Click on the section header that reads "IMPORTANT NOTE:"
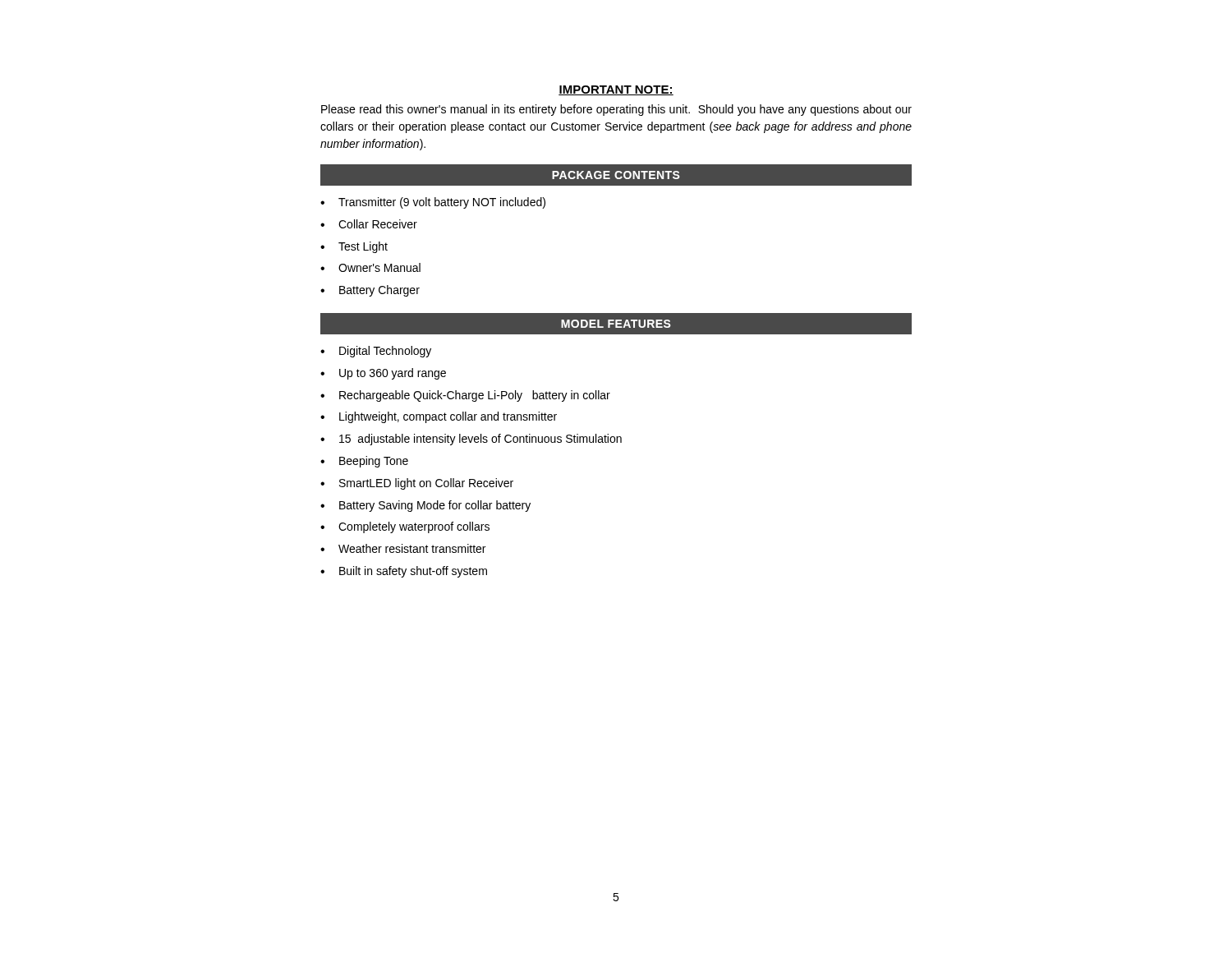Viewport: 1232px width, 953px height. point(616,89)
